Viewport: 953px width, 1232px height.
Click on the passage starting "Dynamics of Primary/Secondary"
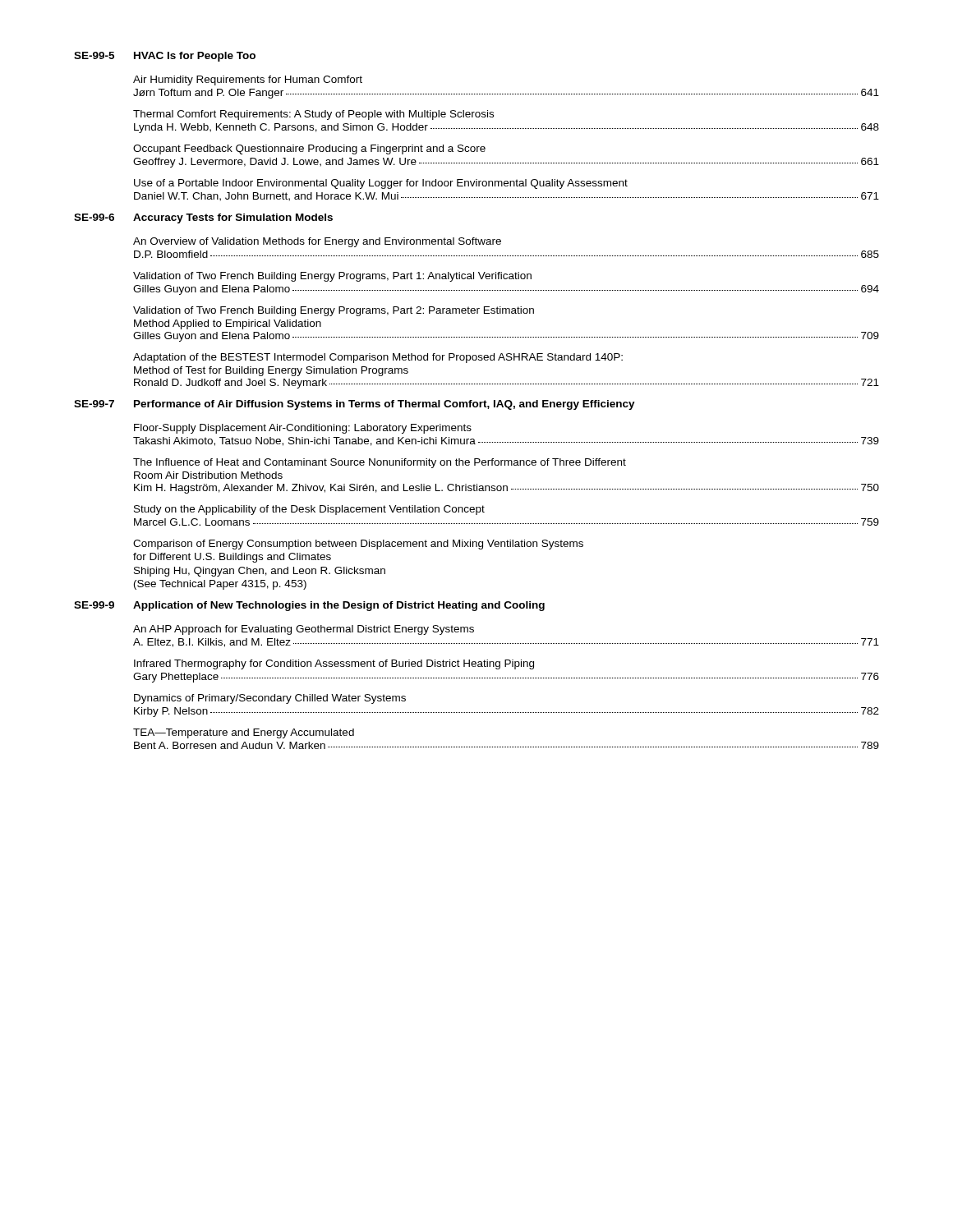[x=506, y=704]
